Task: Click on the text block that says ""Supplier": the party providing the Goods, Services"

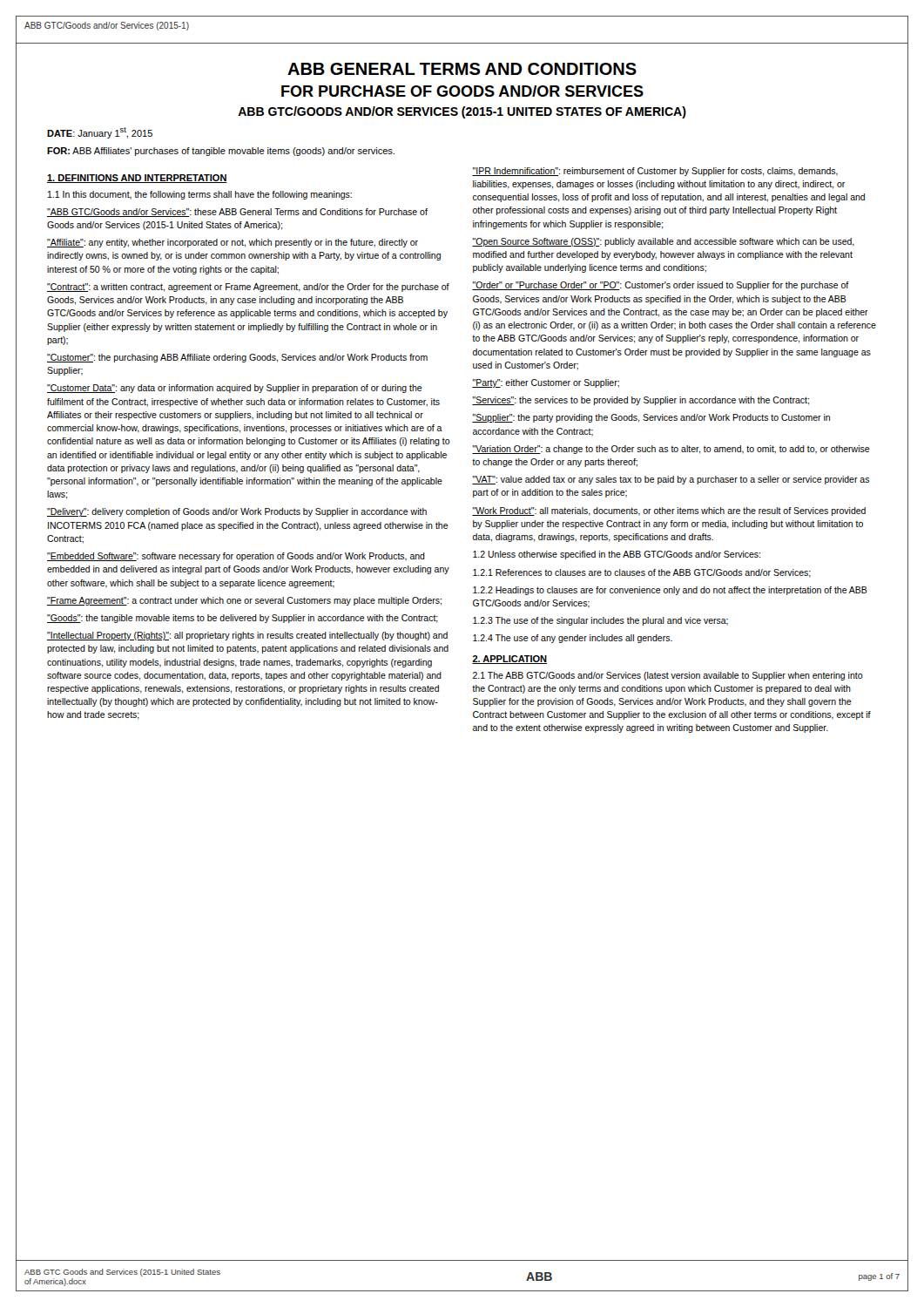Action: [x=675, y=425]
